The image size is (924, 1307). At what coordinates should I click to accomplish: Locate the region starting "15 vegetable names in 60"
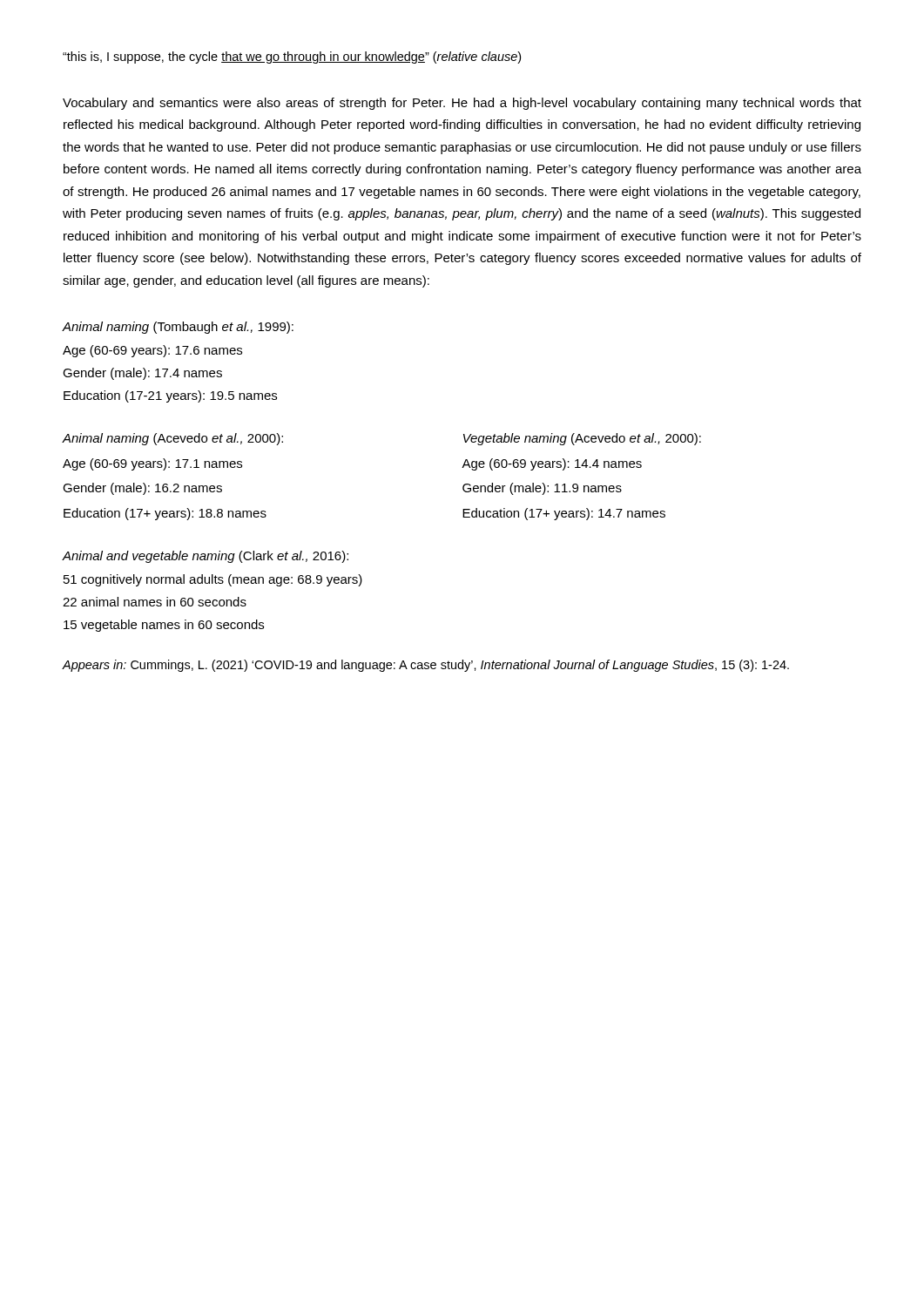click(164, 624)
